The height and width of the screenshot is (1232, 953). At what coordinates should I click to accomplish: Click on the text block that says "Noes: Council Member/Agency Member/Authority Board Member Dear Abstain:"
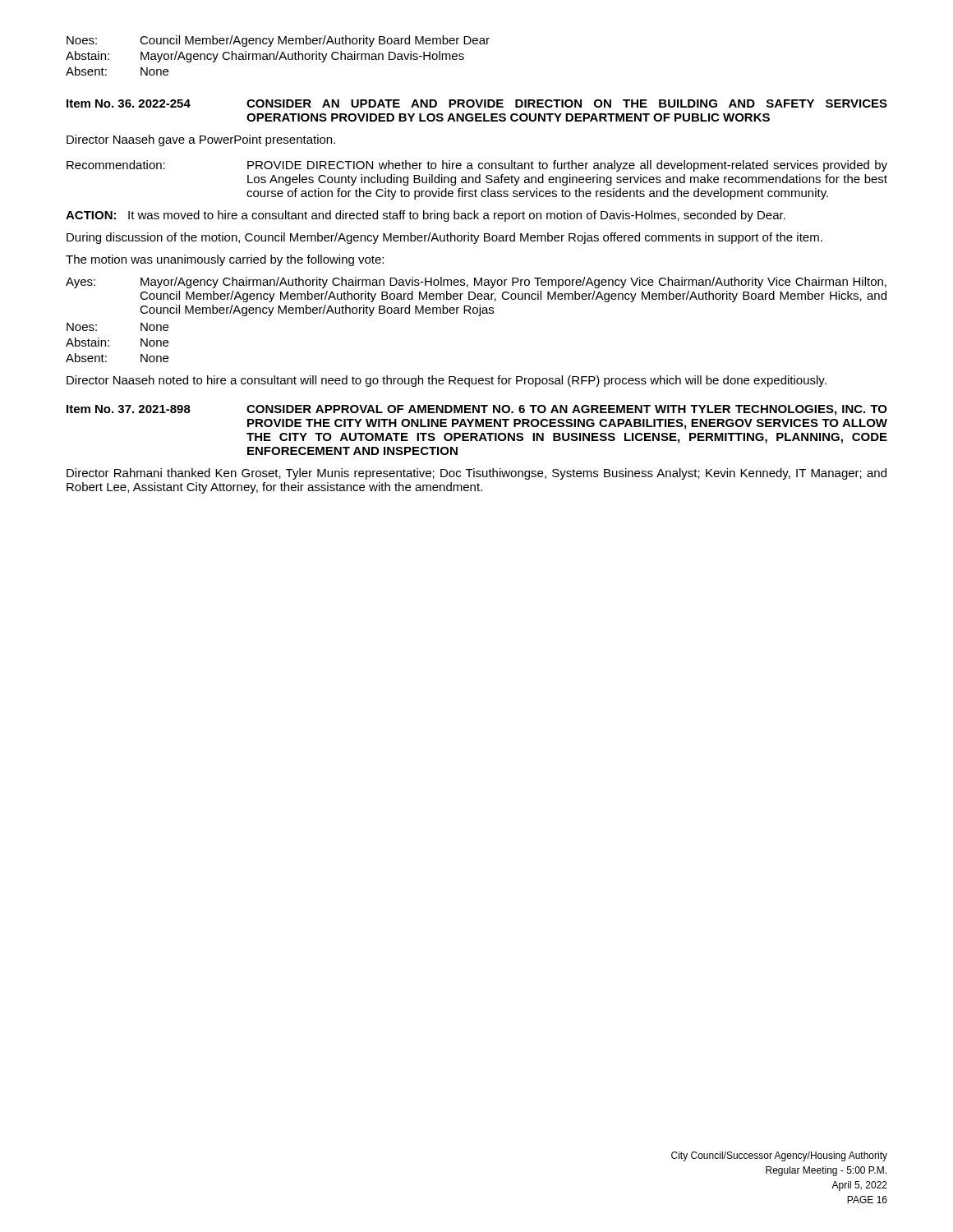(x=476, y=55)
